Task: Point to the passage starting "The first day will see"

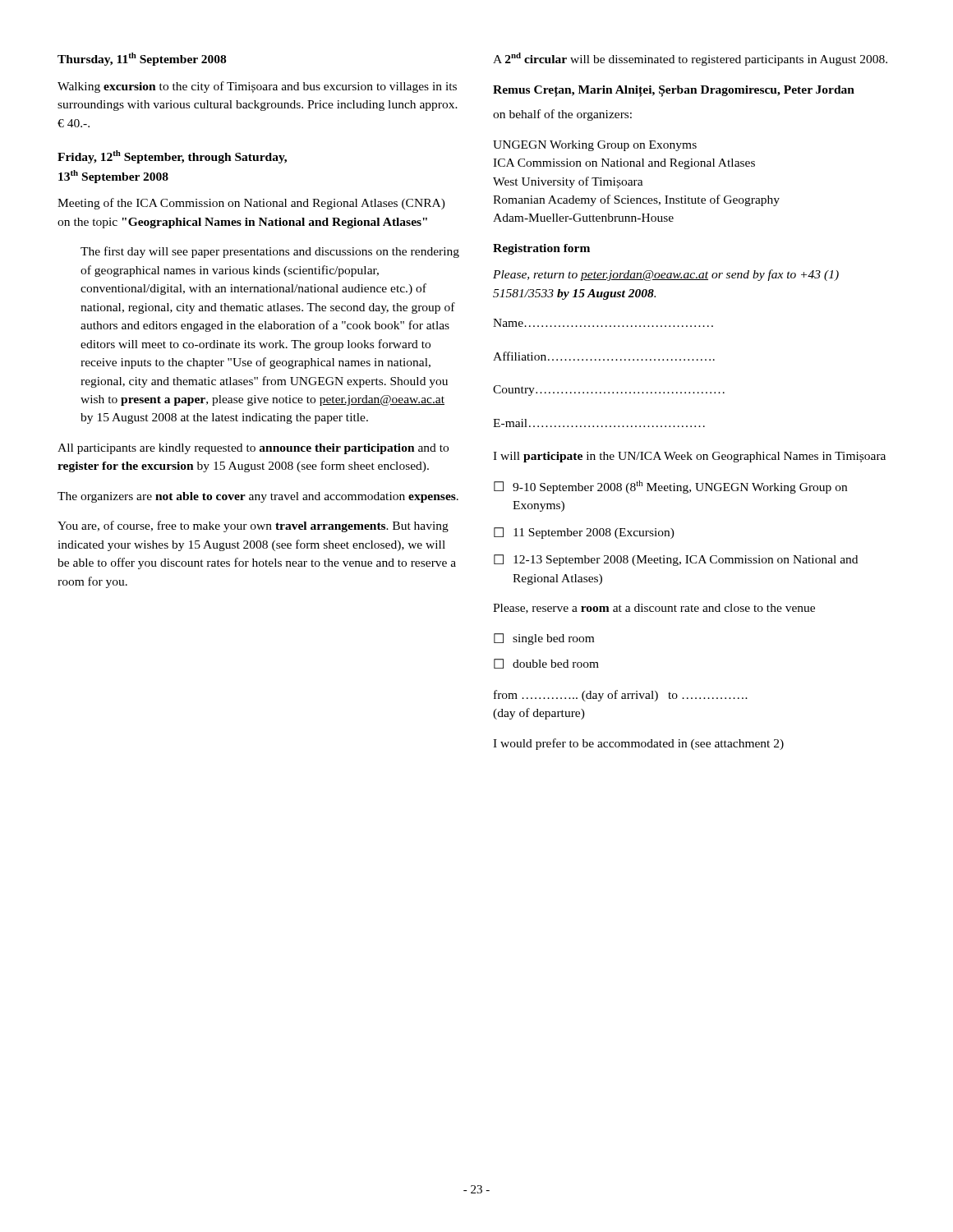Action: (x=270, y=334)
